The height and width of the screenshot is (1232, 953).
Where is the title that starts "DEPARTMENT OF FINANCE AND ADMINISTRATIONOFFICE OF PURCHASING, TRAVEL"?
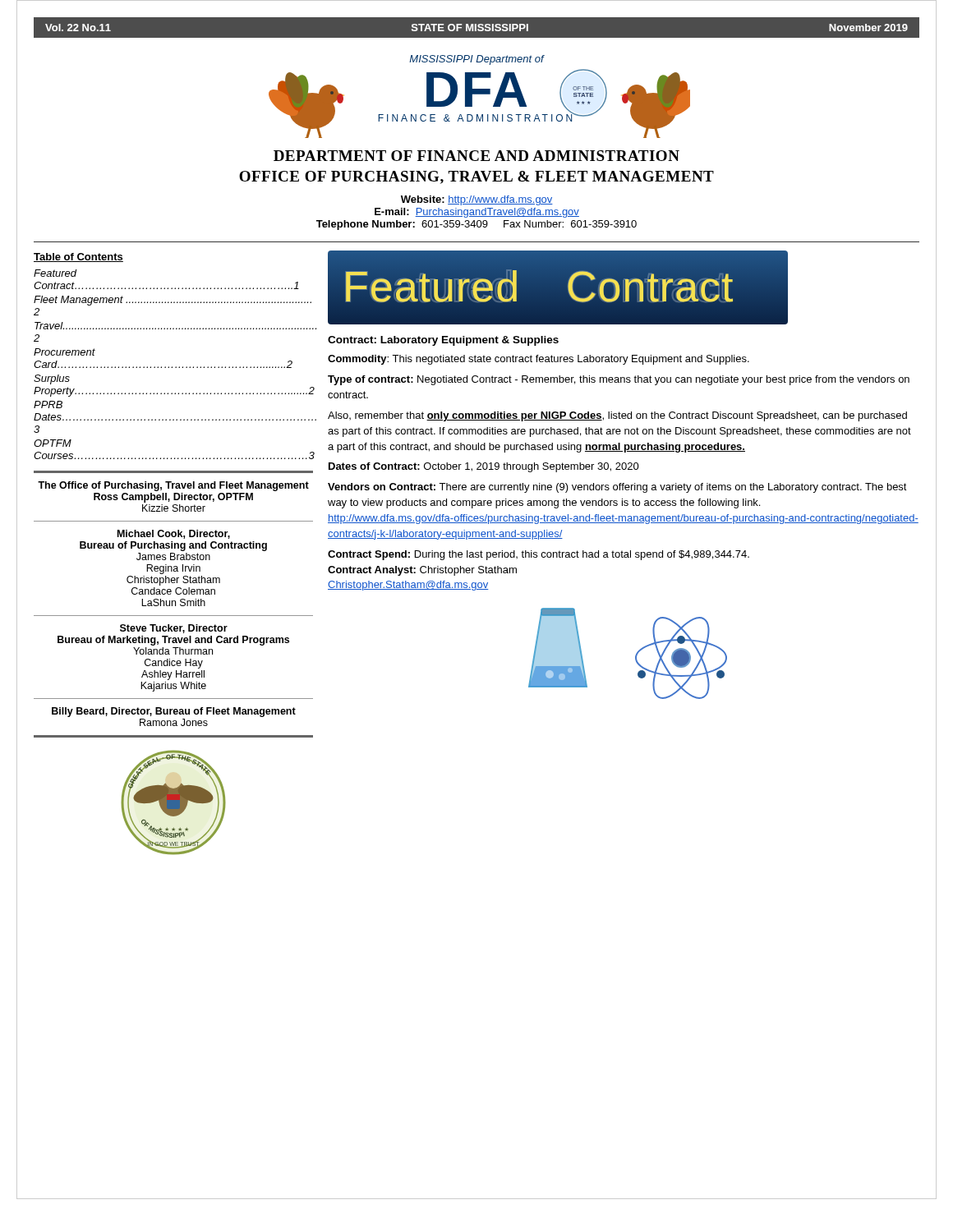(476, 167)
